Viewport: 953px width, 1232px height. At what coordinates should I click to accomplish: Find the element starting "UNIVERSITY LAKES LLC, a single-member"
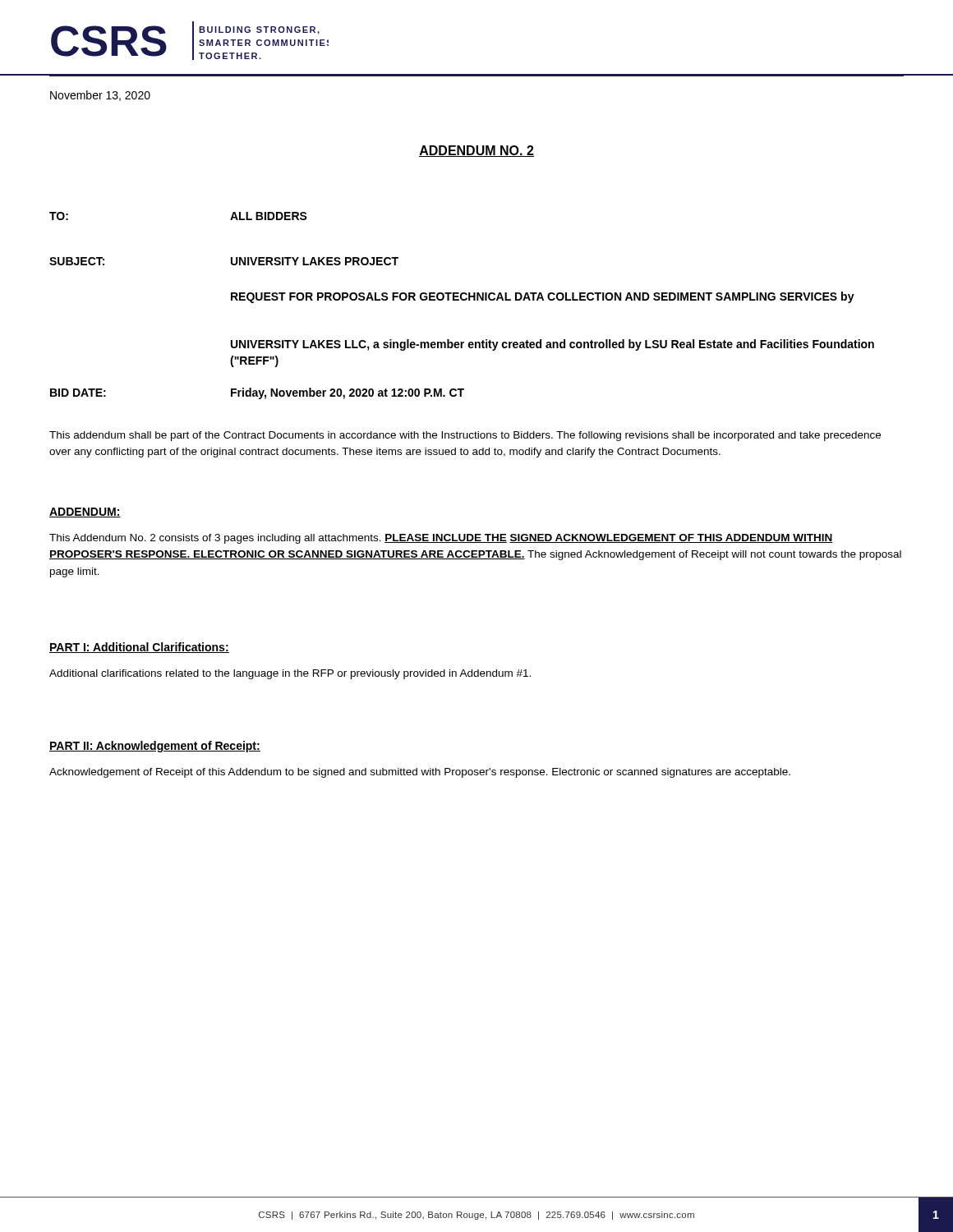point(552,352)
